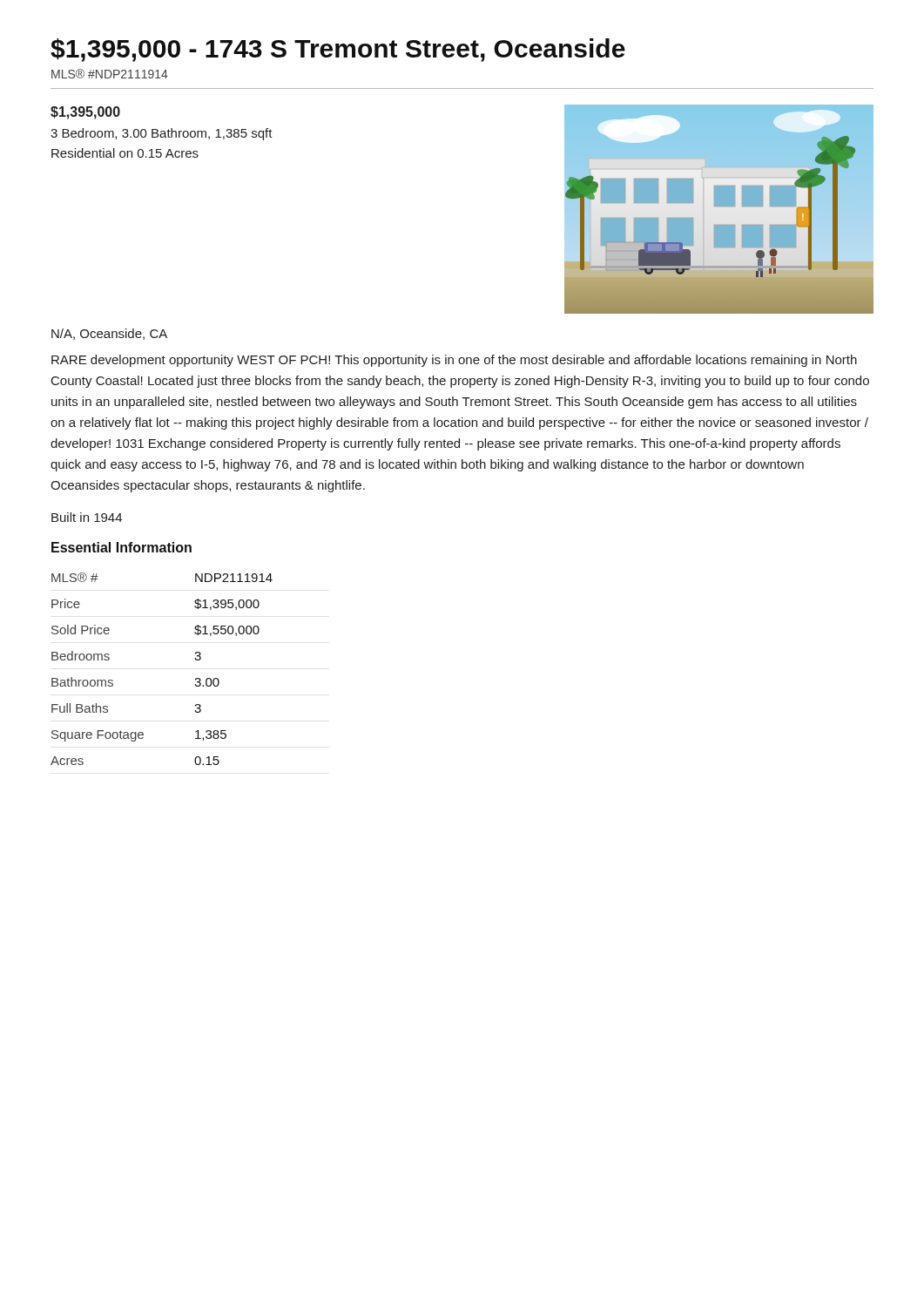The width and height of the screenshot is (924, 1307).
Task: Select the photo
Action: click(x=719, y=209)
